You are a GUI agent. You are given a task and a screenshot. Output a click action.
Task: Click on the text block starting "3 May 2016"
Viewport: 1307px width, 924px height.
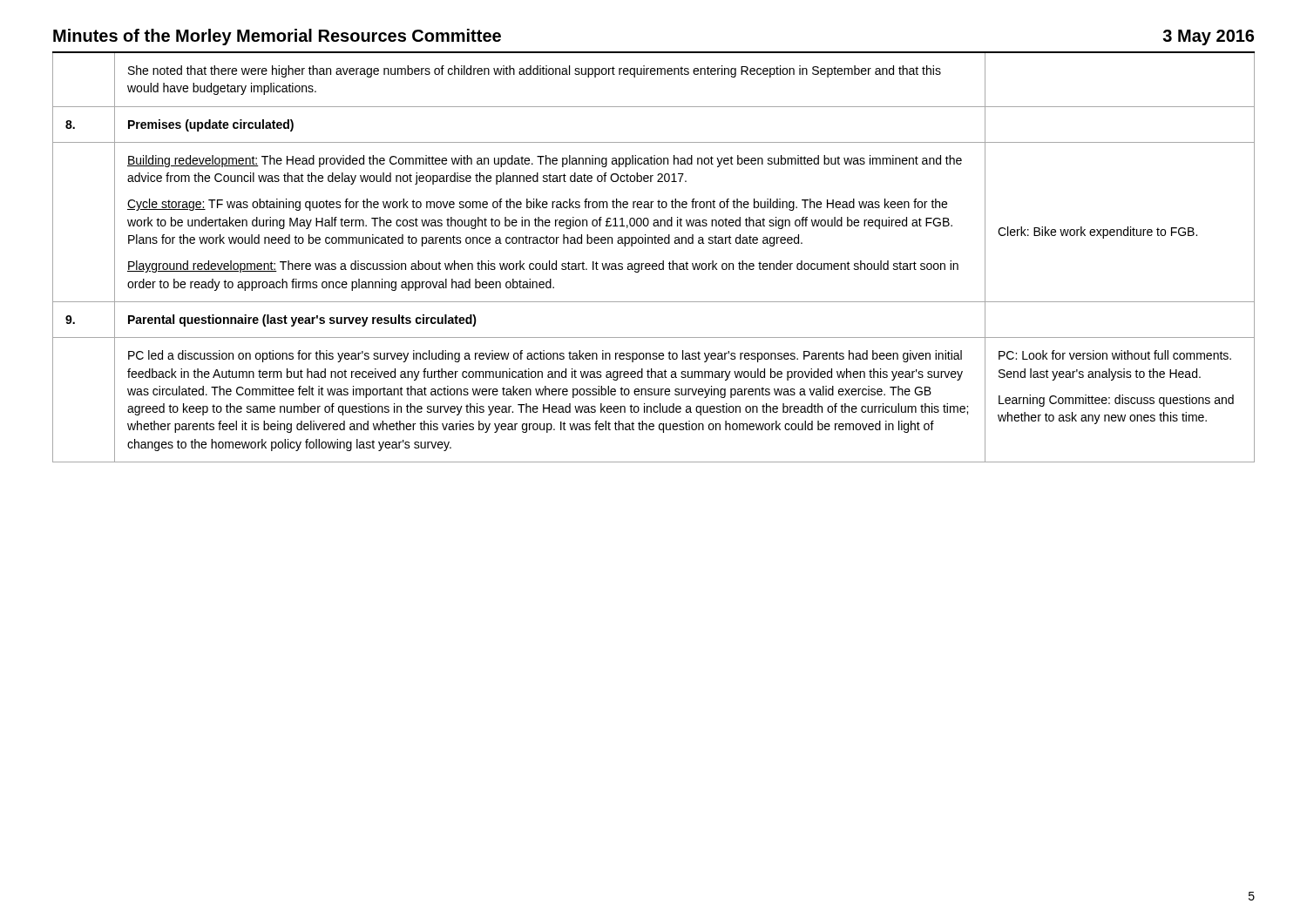[1209, 36]
